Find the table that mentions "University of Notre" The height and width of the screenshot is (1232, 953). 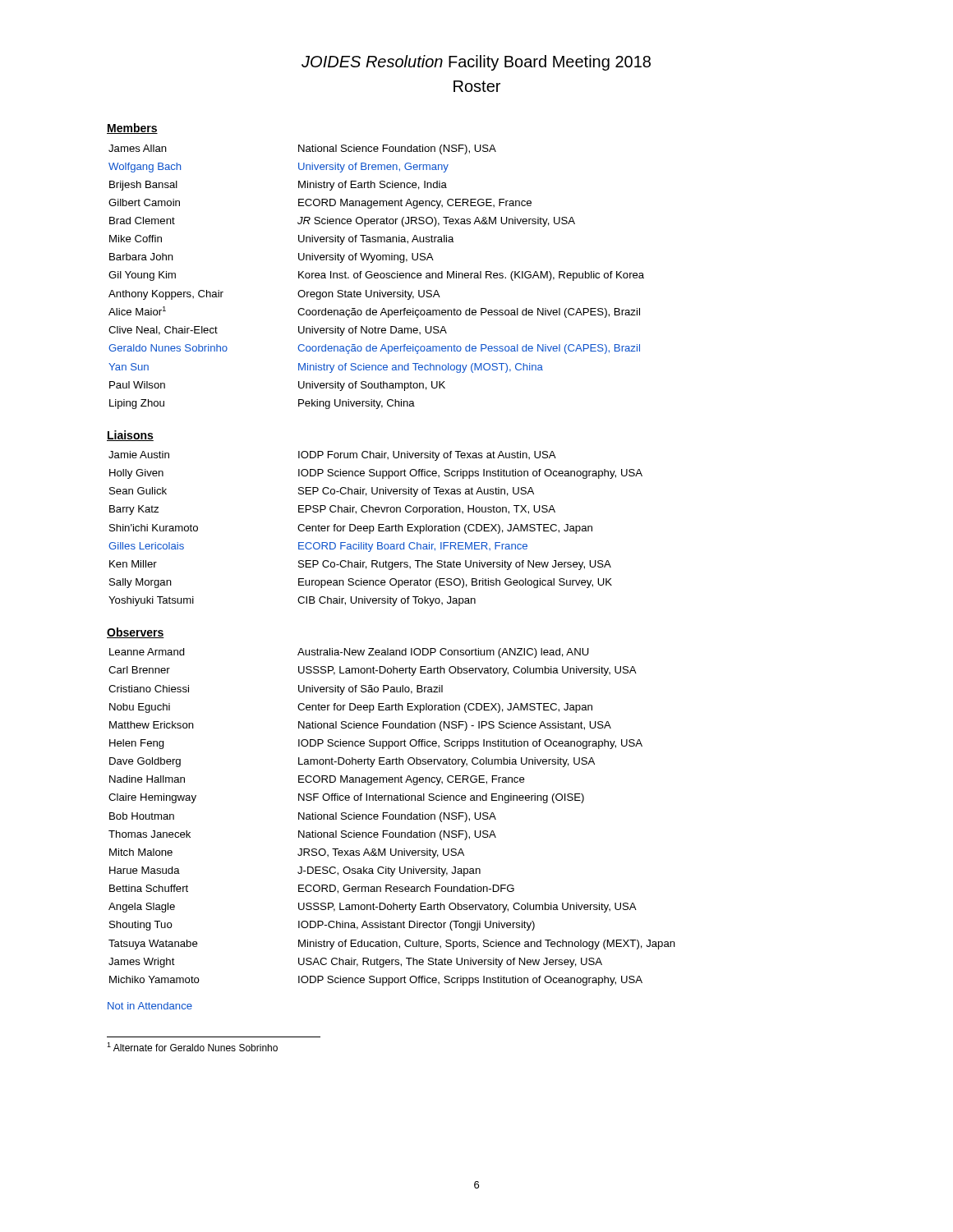click(x=476, y=275)
